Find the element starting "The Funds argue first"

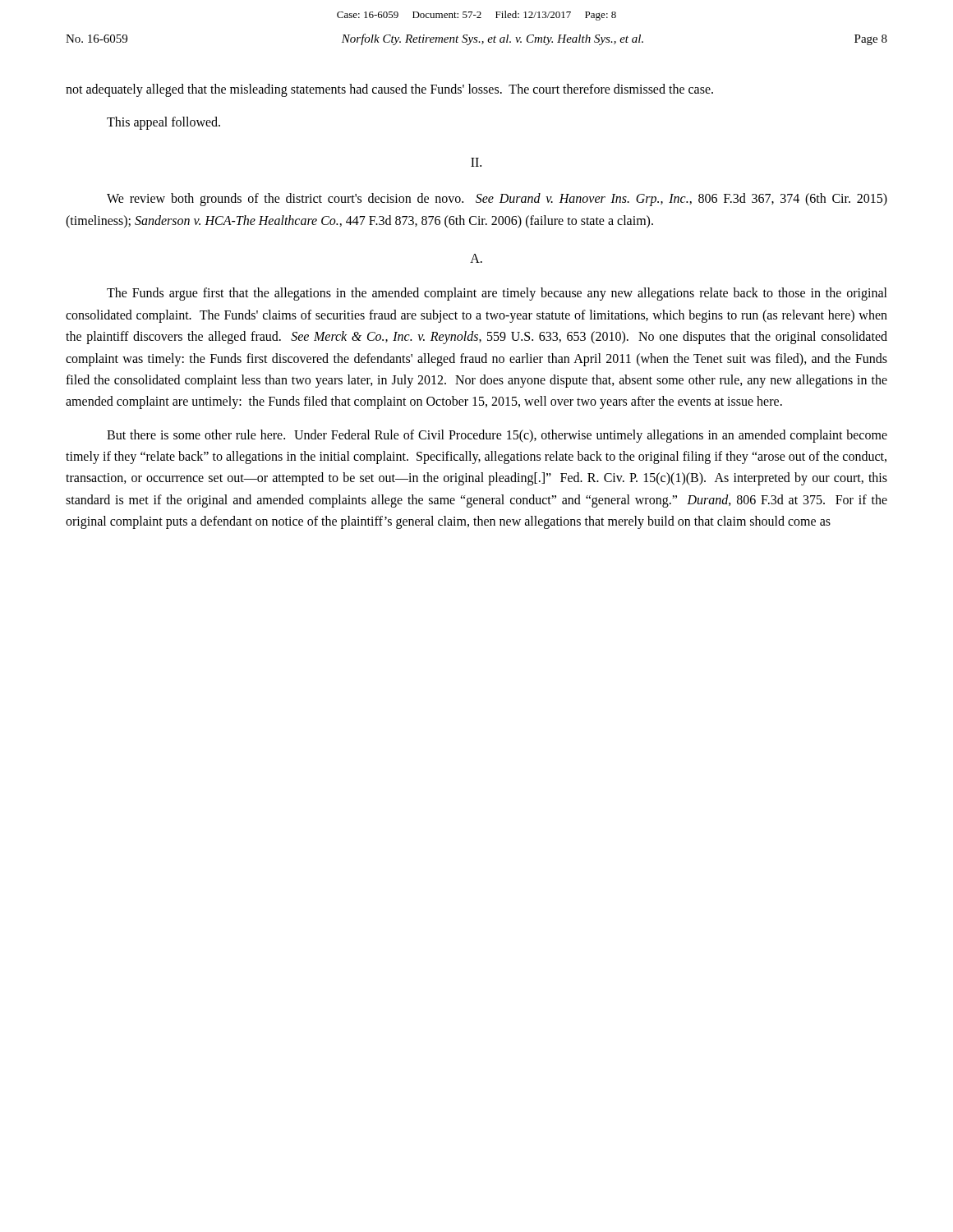pos(476,348)
